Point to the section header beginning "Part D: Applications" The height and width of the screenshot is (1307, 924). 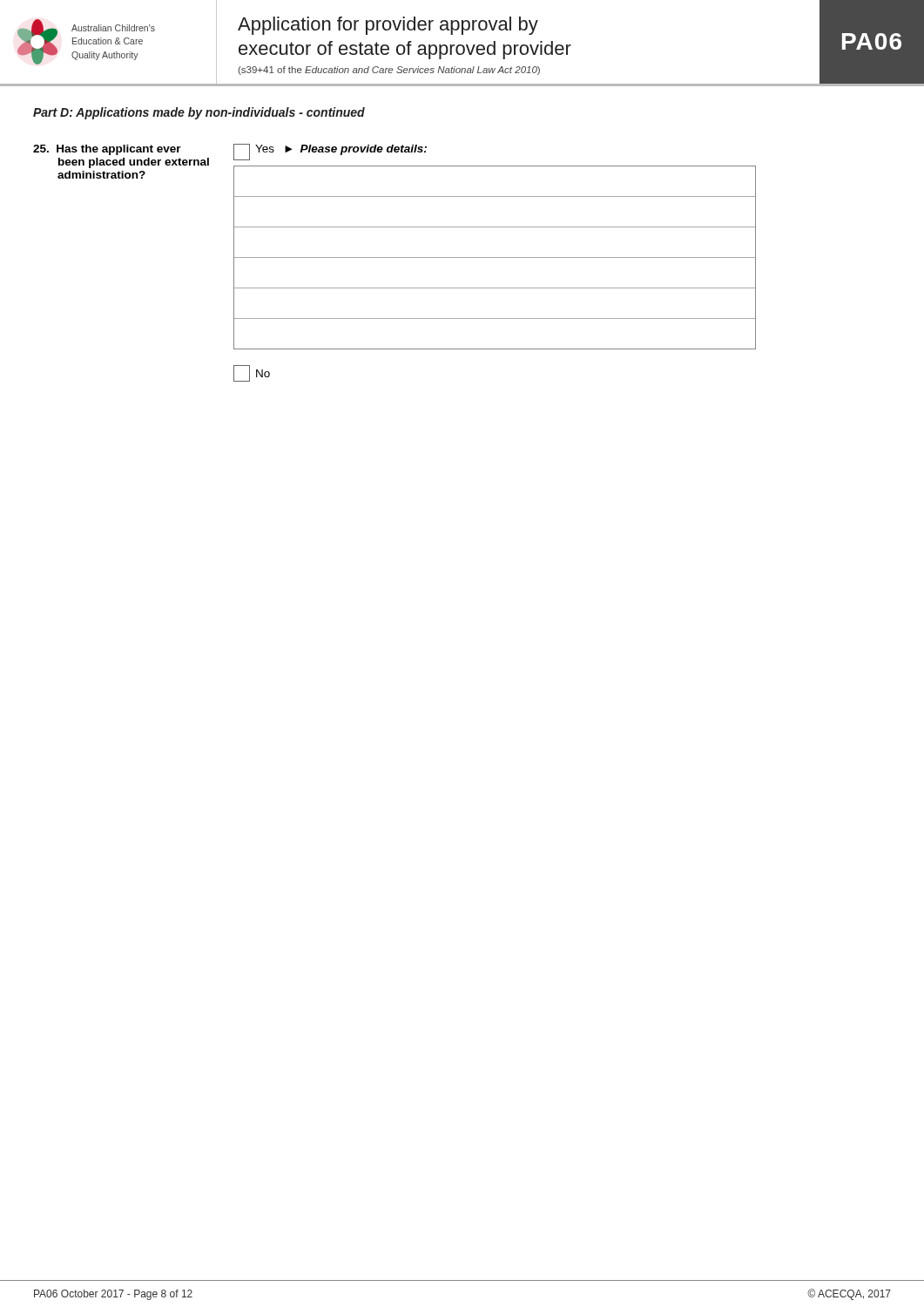(x=199, y=113)
